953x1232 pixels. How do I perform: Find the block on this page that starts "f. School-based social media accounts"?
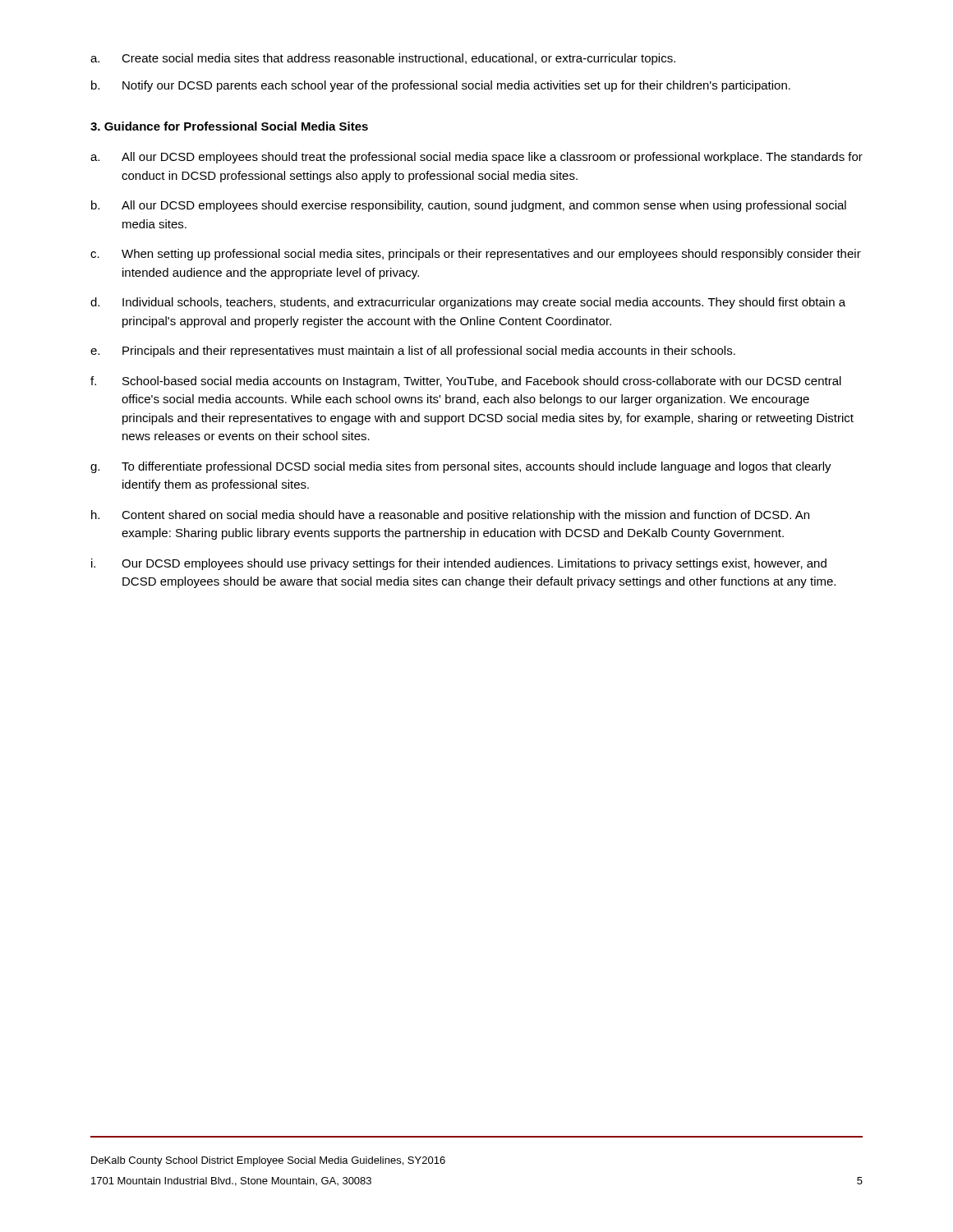pyautogui.click(x=476, y=409)
